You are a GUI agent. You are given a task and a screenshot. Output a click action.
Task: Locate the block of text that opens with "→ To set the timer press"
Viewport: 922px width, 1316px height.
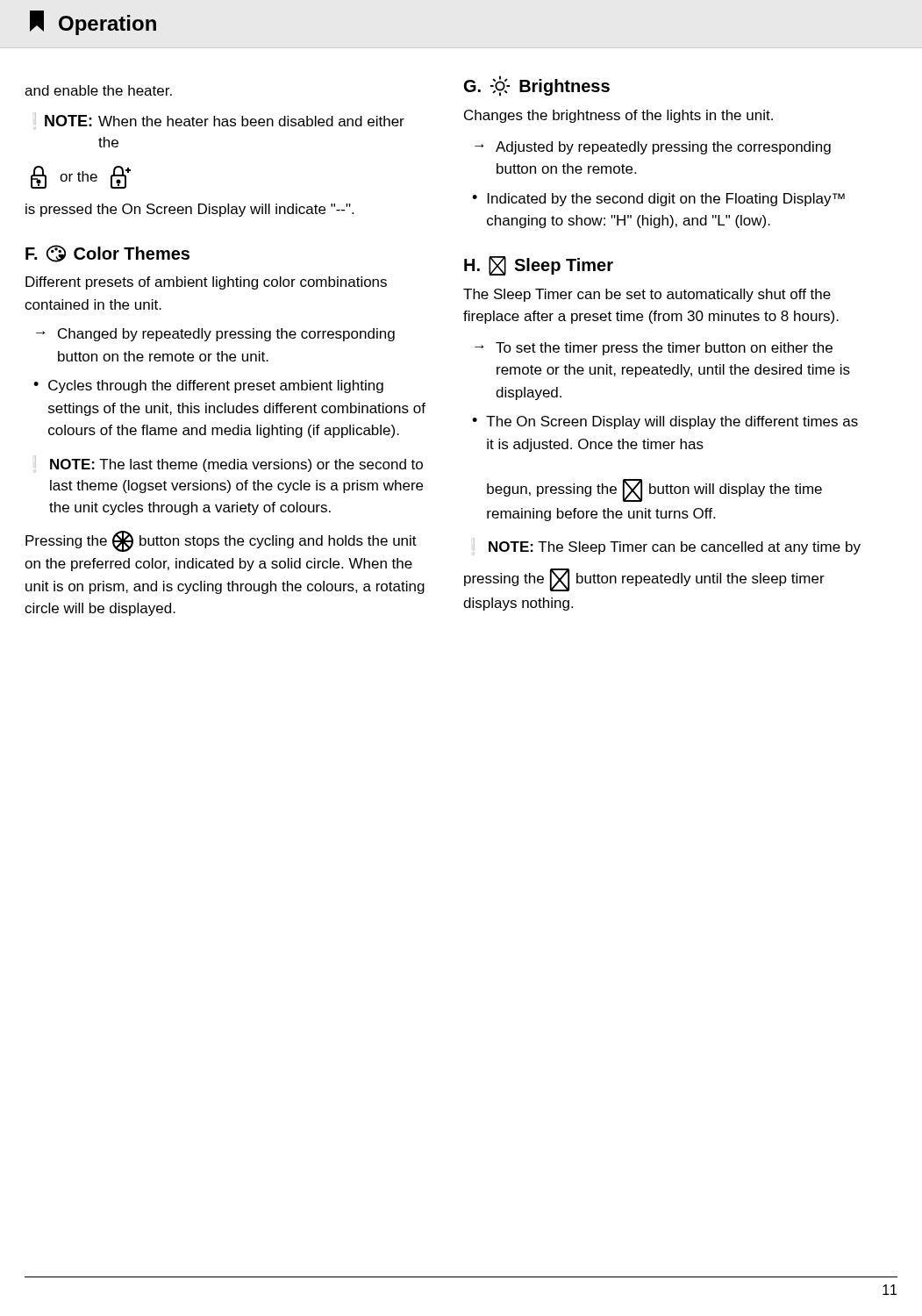coord(669,370)
